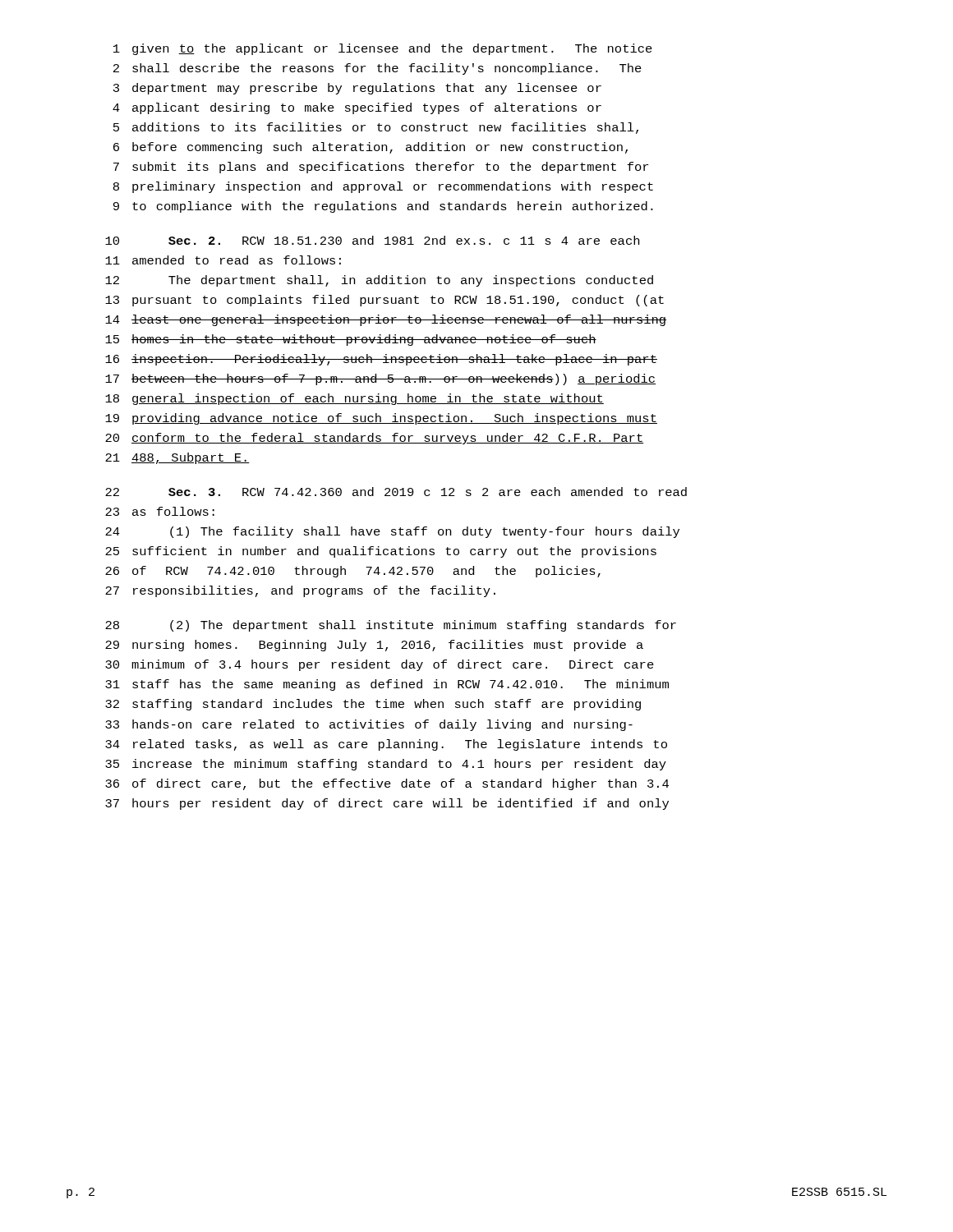Find the text block containing "1 given to the applicant"

[488, 128]
